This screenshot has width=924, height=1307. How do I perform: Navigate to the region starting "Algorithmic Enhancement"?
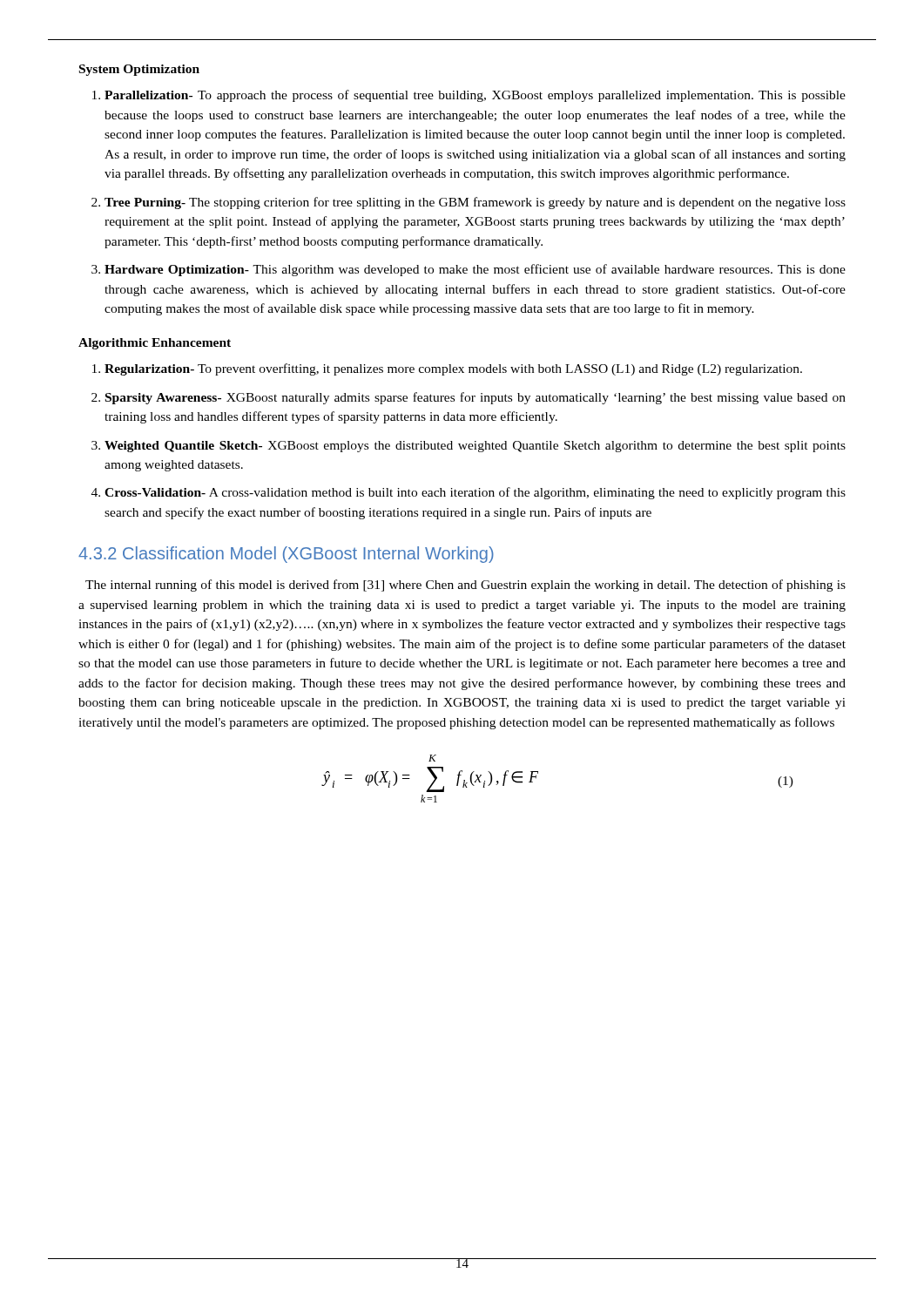[x=155, y=342]
